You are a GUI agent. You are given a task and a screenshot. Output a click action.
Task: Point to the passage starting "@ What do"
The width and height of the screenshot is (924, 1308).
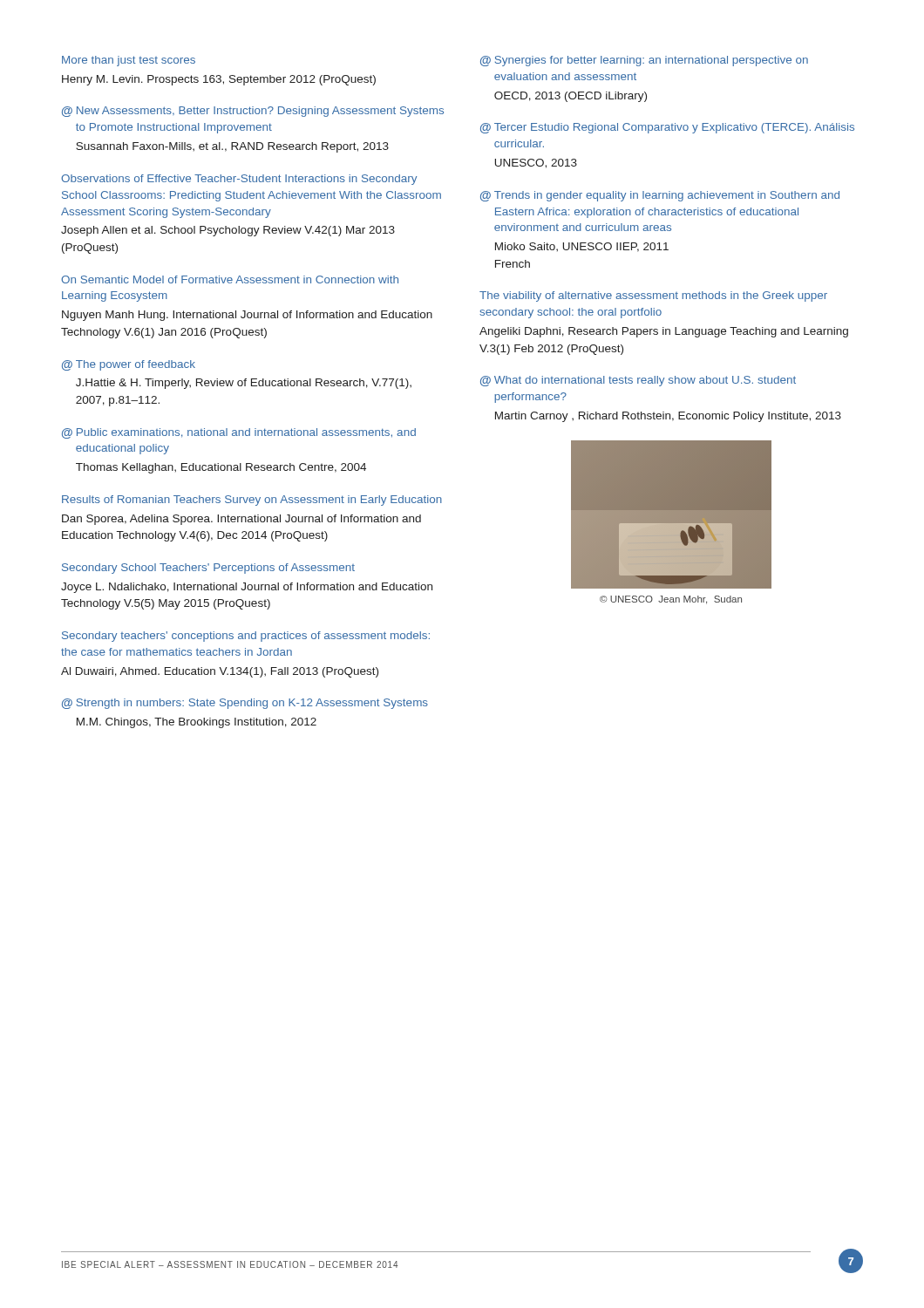638,381
